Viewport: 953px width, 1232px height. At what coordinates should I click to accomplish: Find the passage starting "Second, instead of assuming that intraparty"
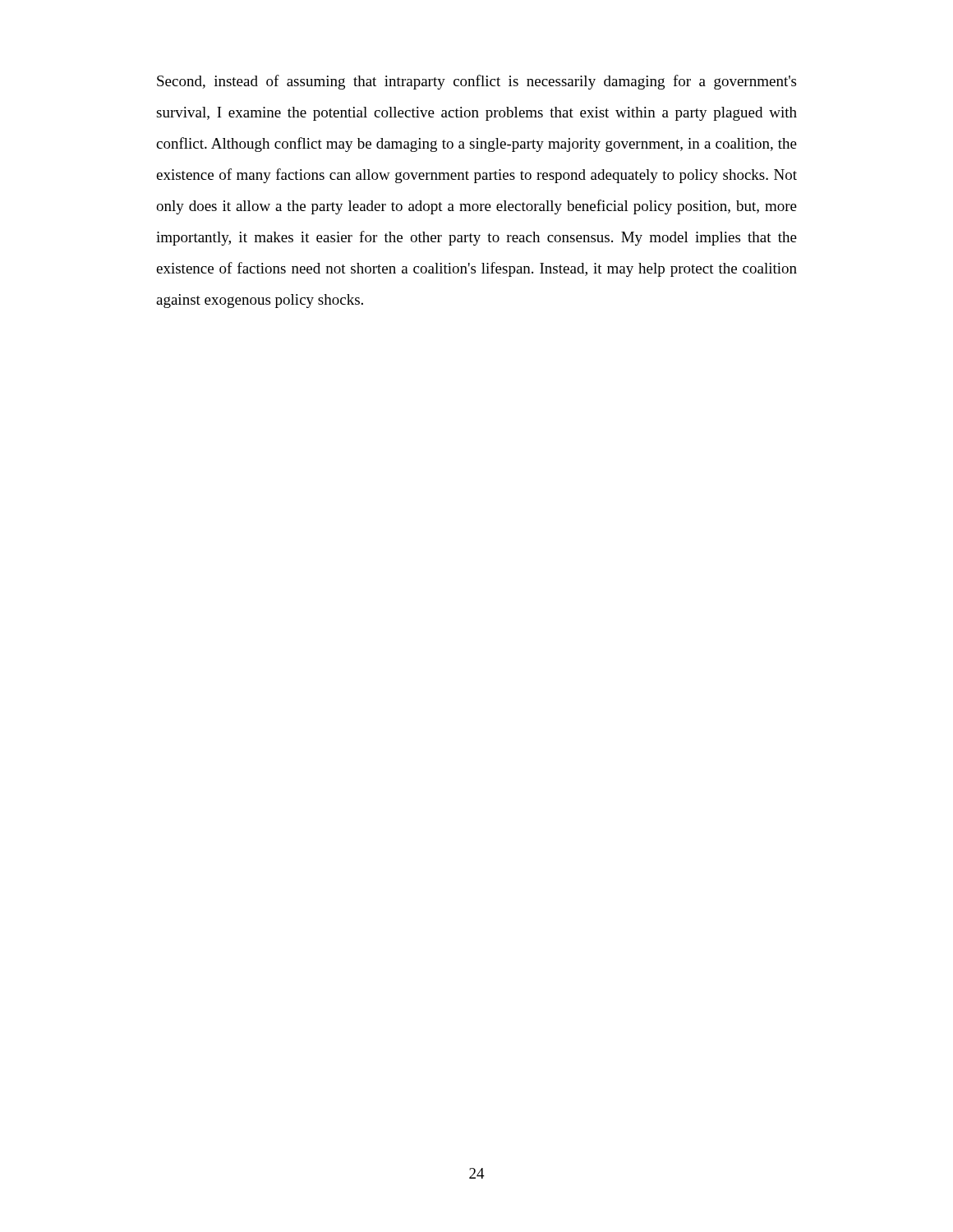click(x=476, y=190)
